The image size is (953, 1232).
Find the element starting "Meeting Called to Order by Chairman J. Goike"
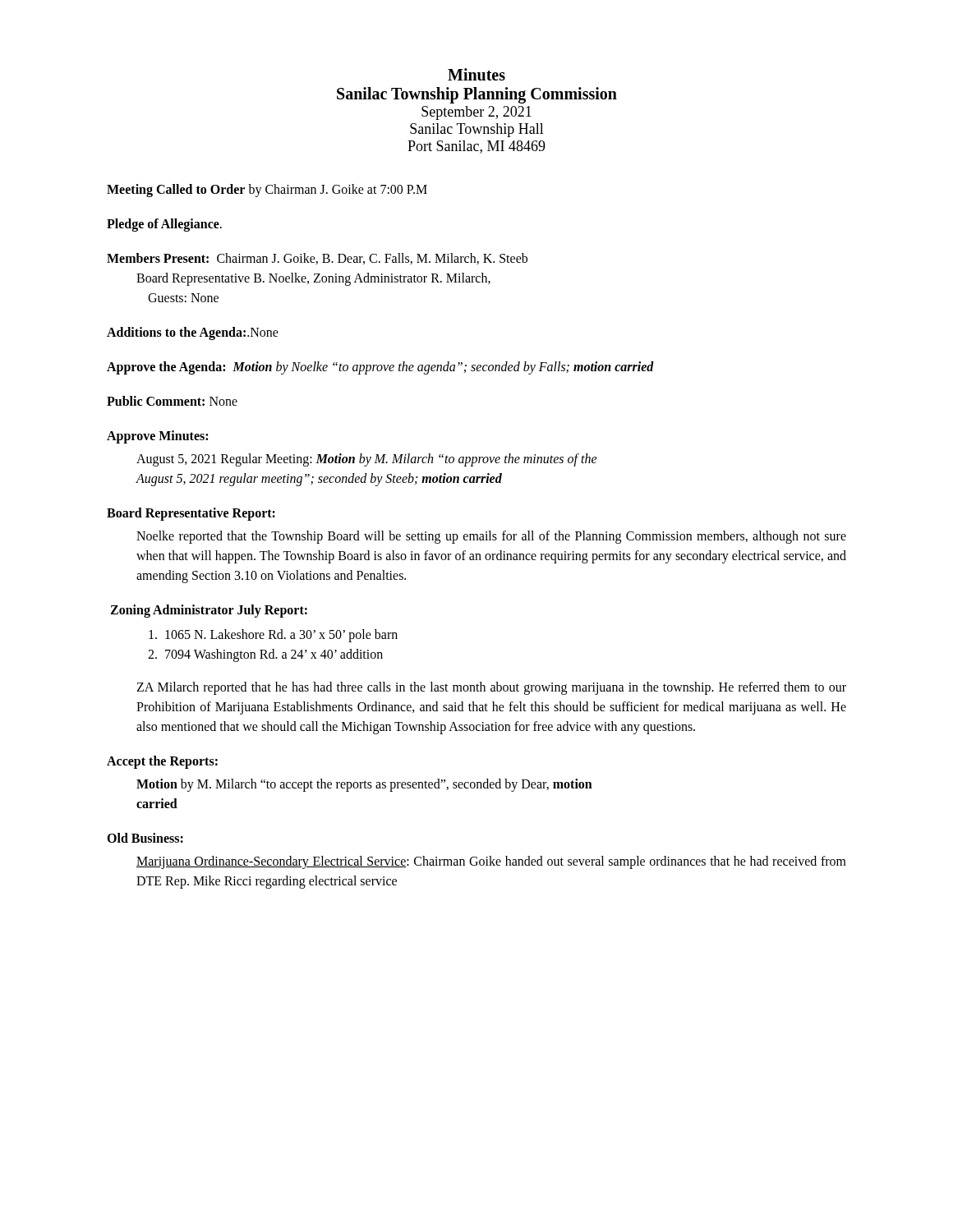pyautogui.click(x=267, y=191)
